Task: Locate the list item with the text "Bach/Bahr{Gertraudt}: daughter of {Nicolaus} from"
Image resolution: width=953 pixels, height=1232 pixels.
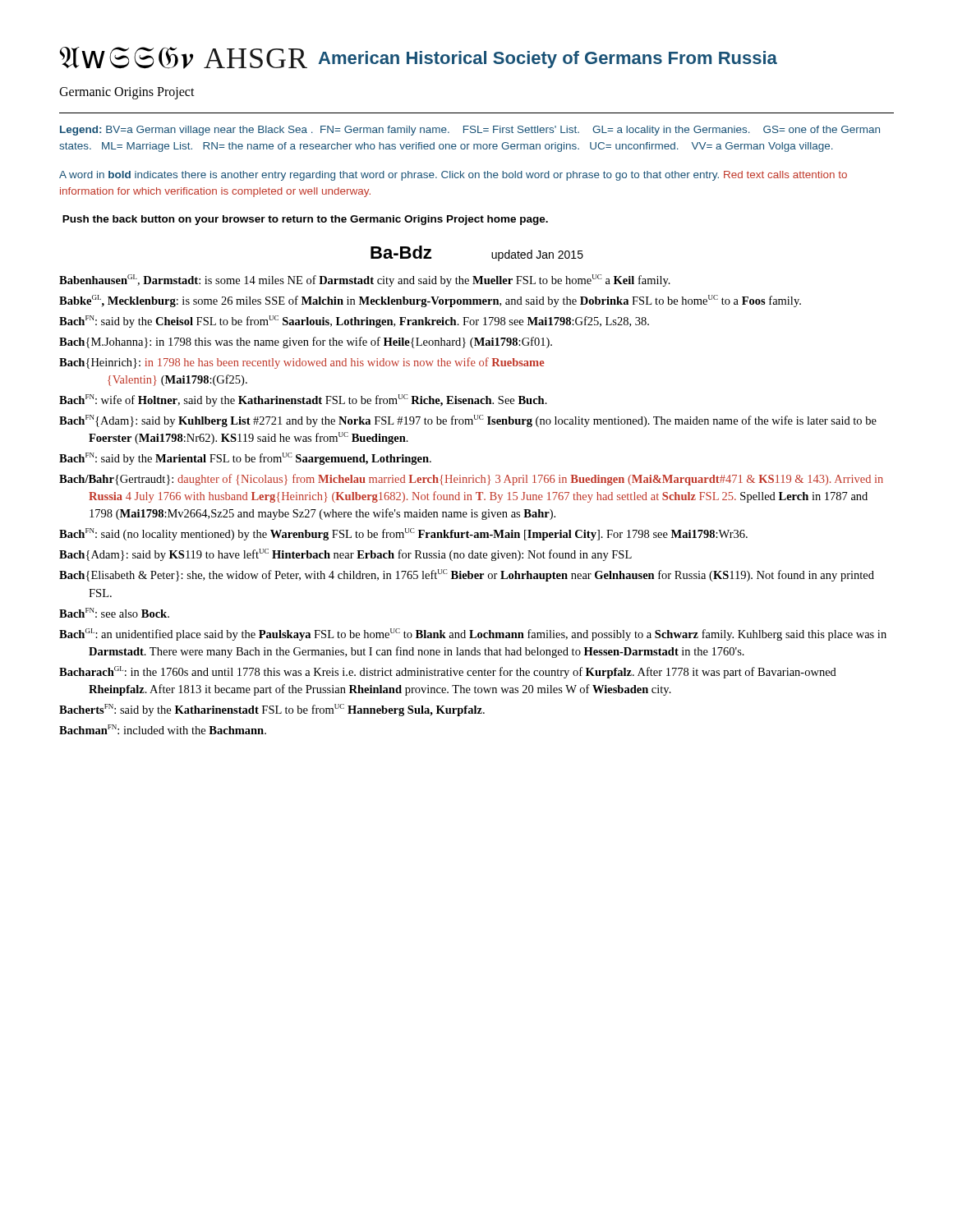Action: click(x=471, y=496)
